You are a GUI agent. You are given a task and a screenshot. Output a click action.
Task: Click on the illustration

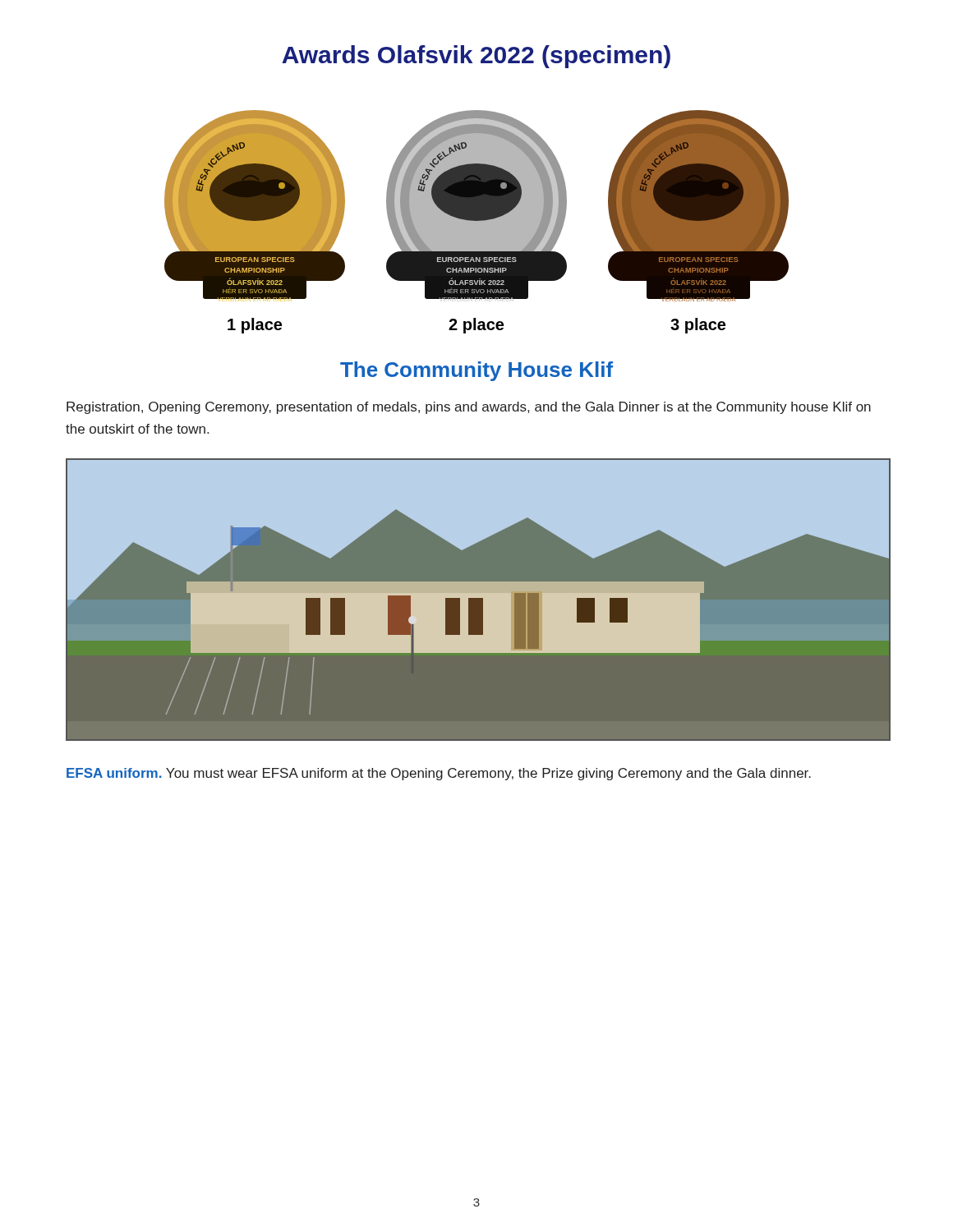[x=476, y=214]
